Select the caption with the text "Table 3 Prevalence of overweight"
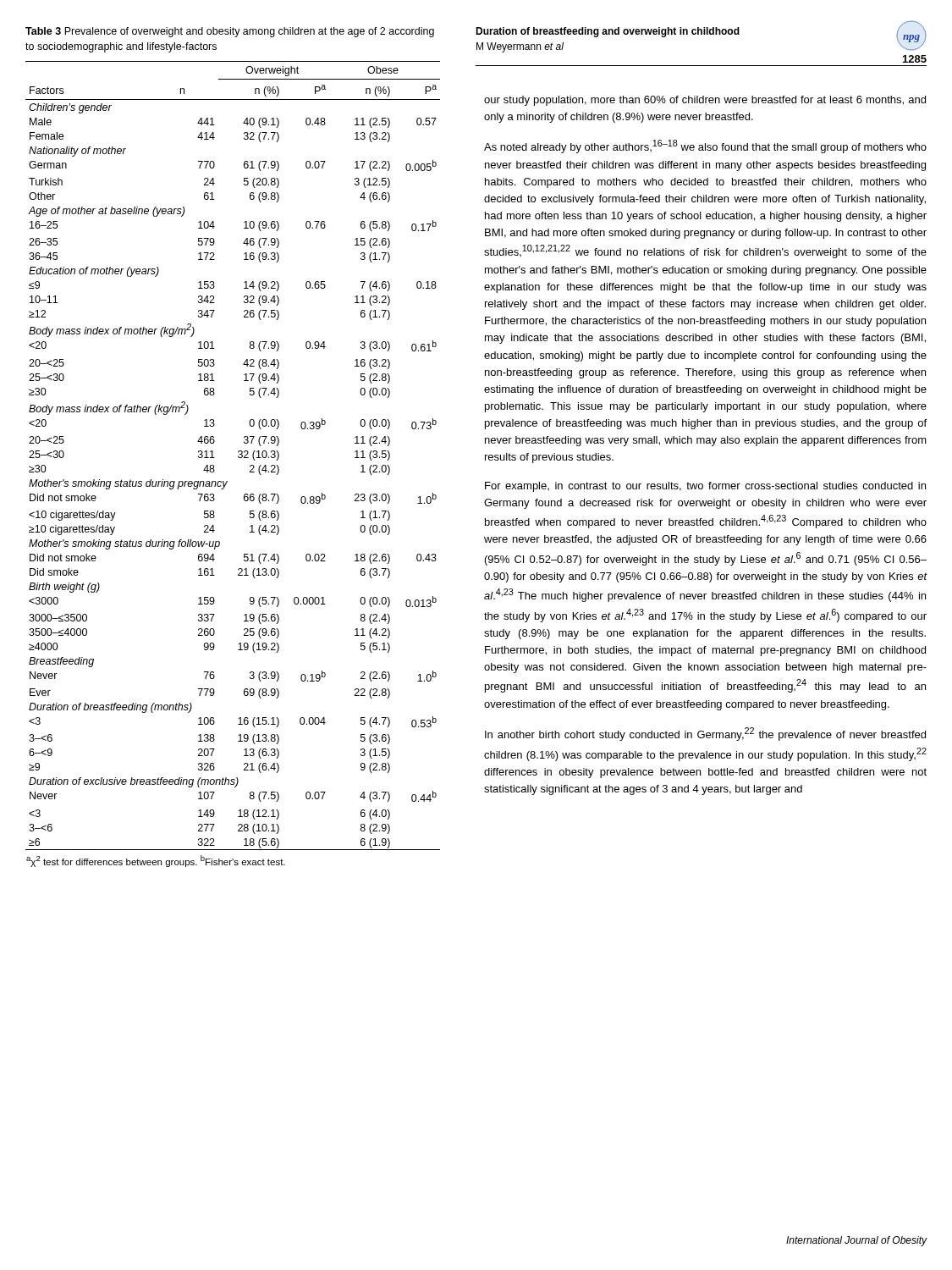The width and height of the screenshot is (952, 1270). 230,39
